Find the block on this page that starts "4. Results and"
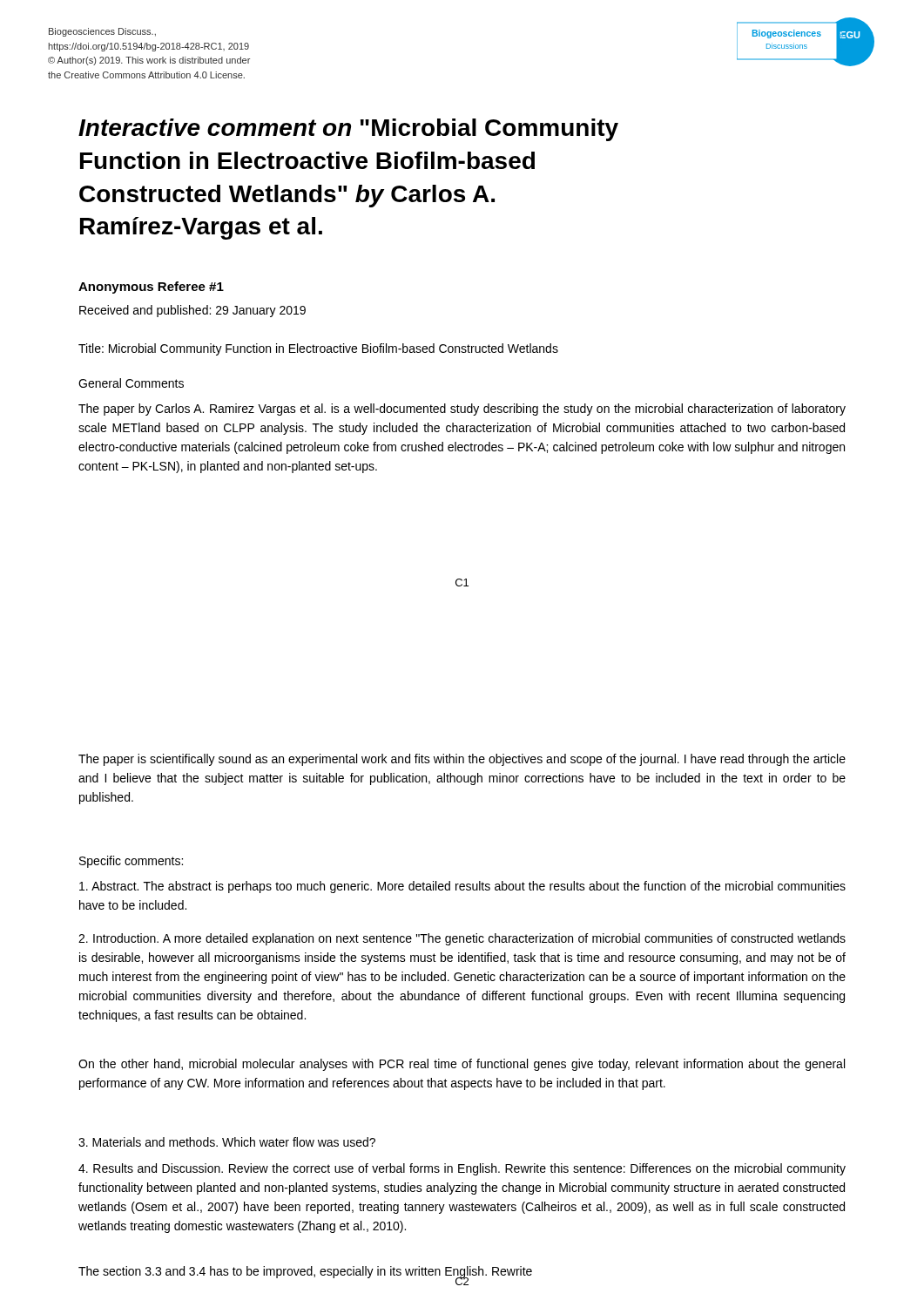This screenshot has width=924, height=1307. (462, 1197)
